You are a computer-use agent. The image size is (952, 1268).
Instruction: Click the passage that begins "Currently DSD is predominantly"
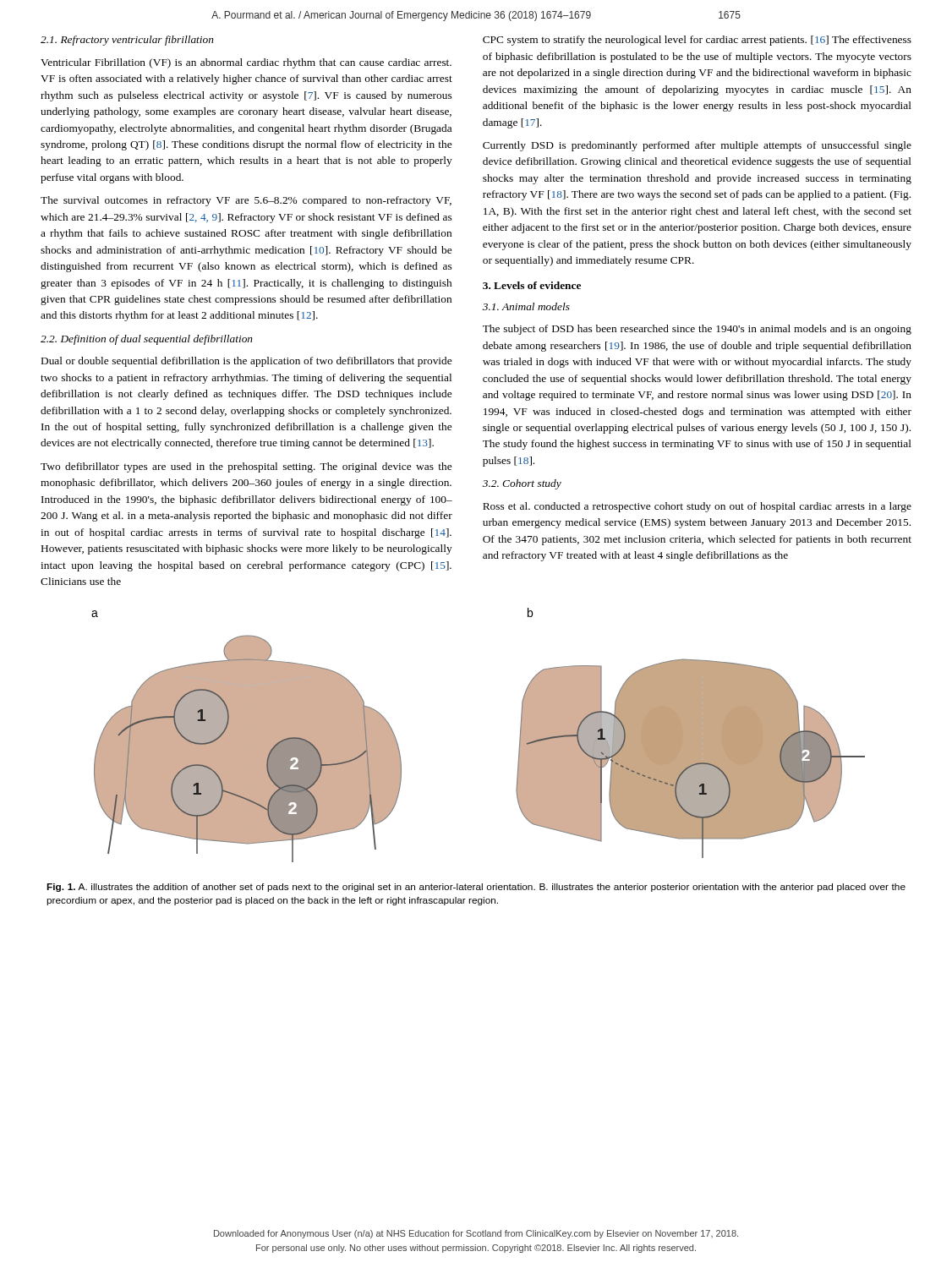point(697,203)
